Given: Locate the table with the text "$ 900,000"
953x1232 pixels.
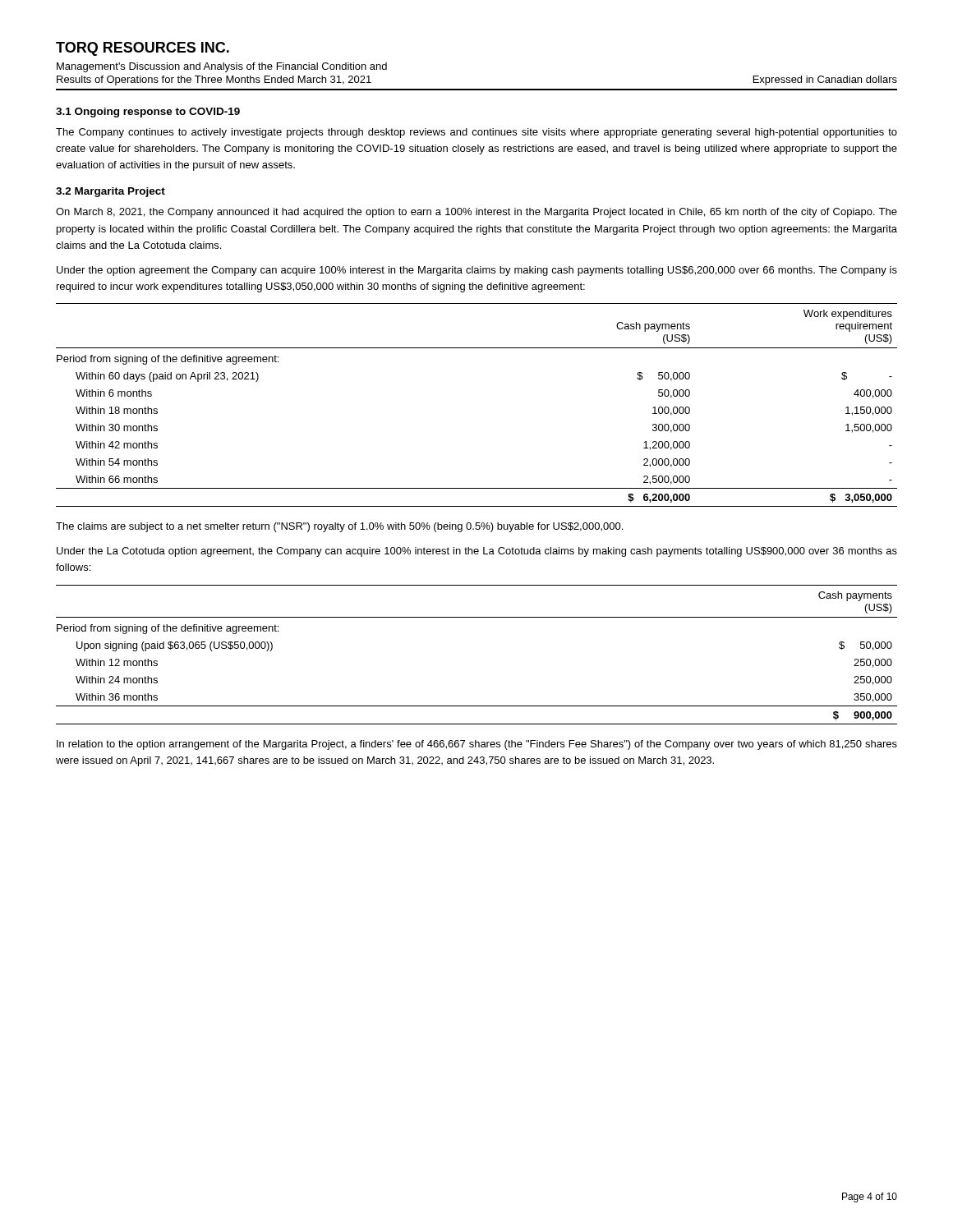Looking at the screenshot, I should (476, 654).
